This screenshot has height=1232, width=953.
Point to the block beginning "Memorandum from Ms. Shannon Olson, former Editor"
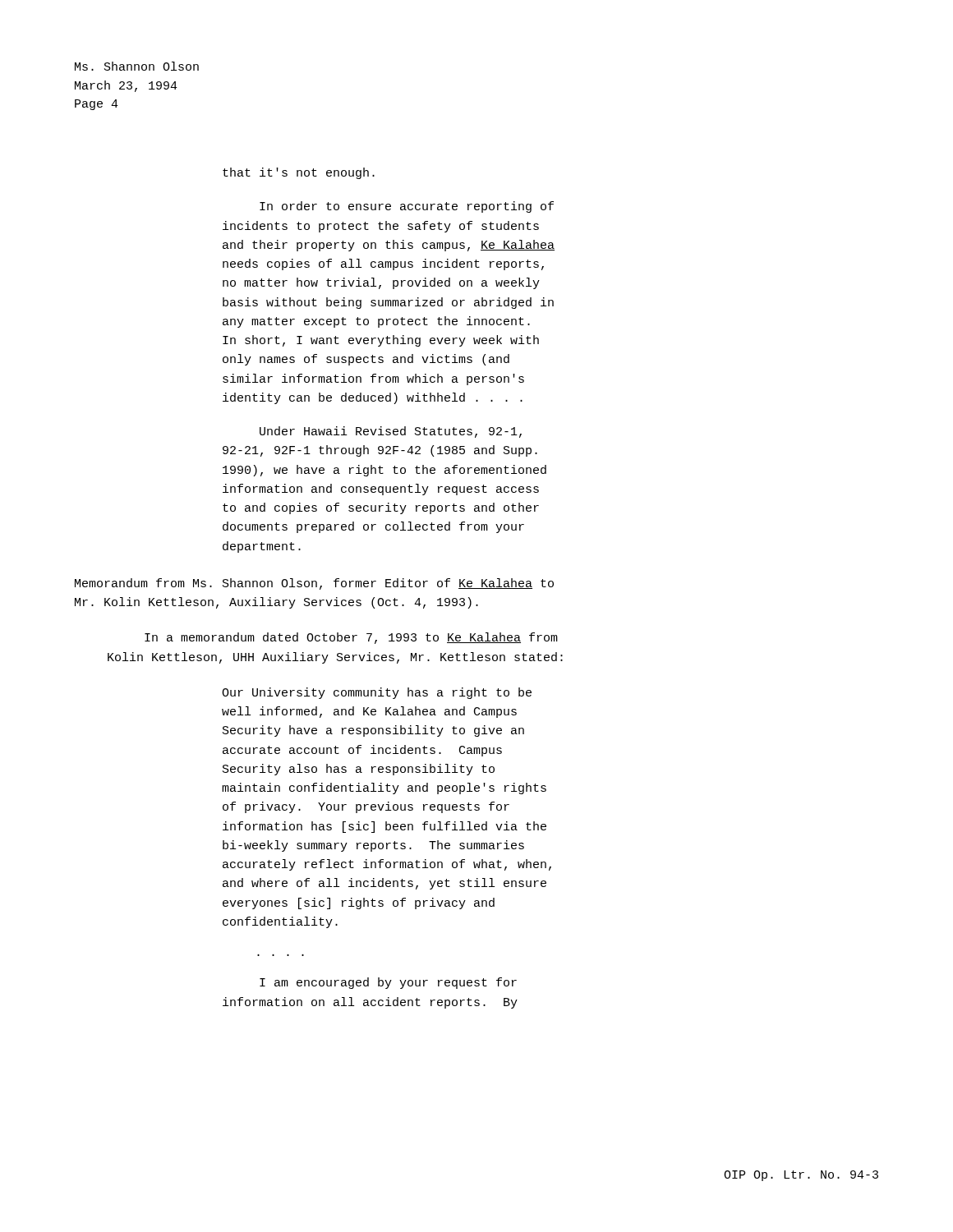314,594
